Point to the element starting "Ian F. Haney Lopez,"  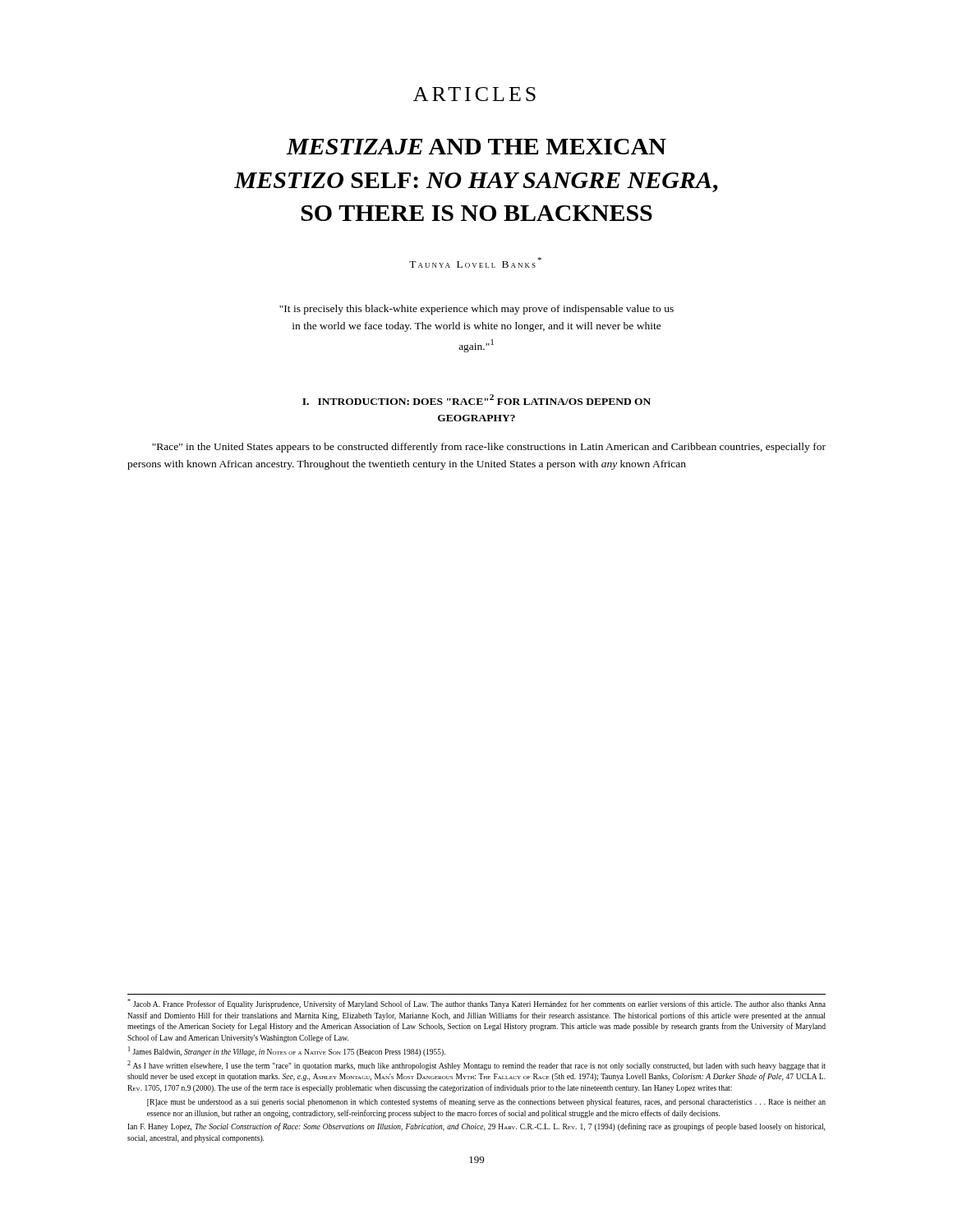pyautogui.click(x=476, y=1133)
